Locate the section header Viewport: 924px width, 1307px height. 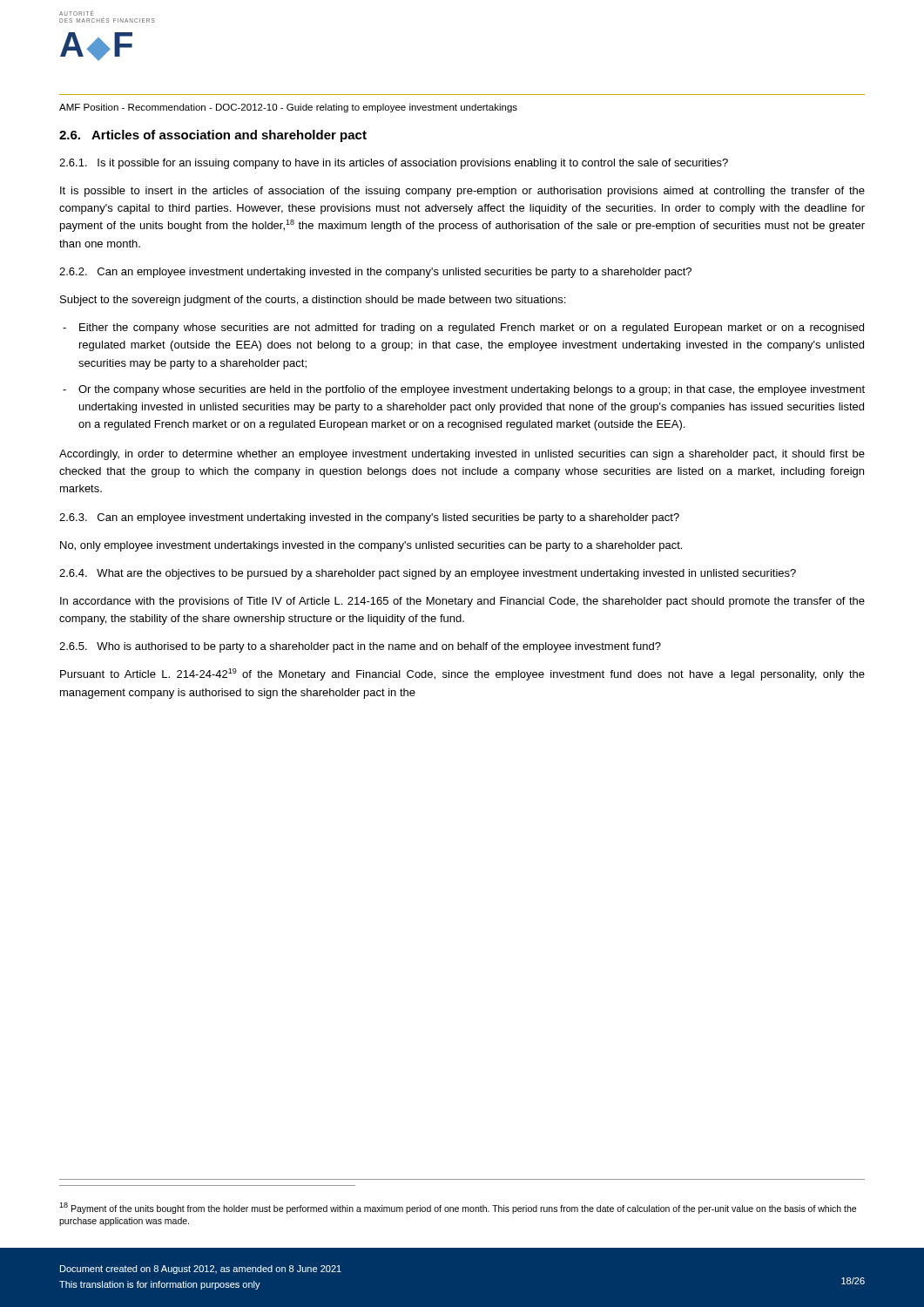[213, 135]
